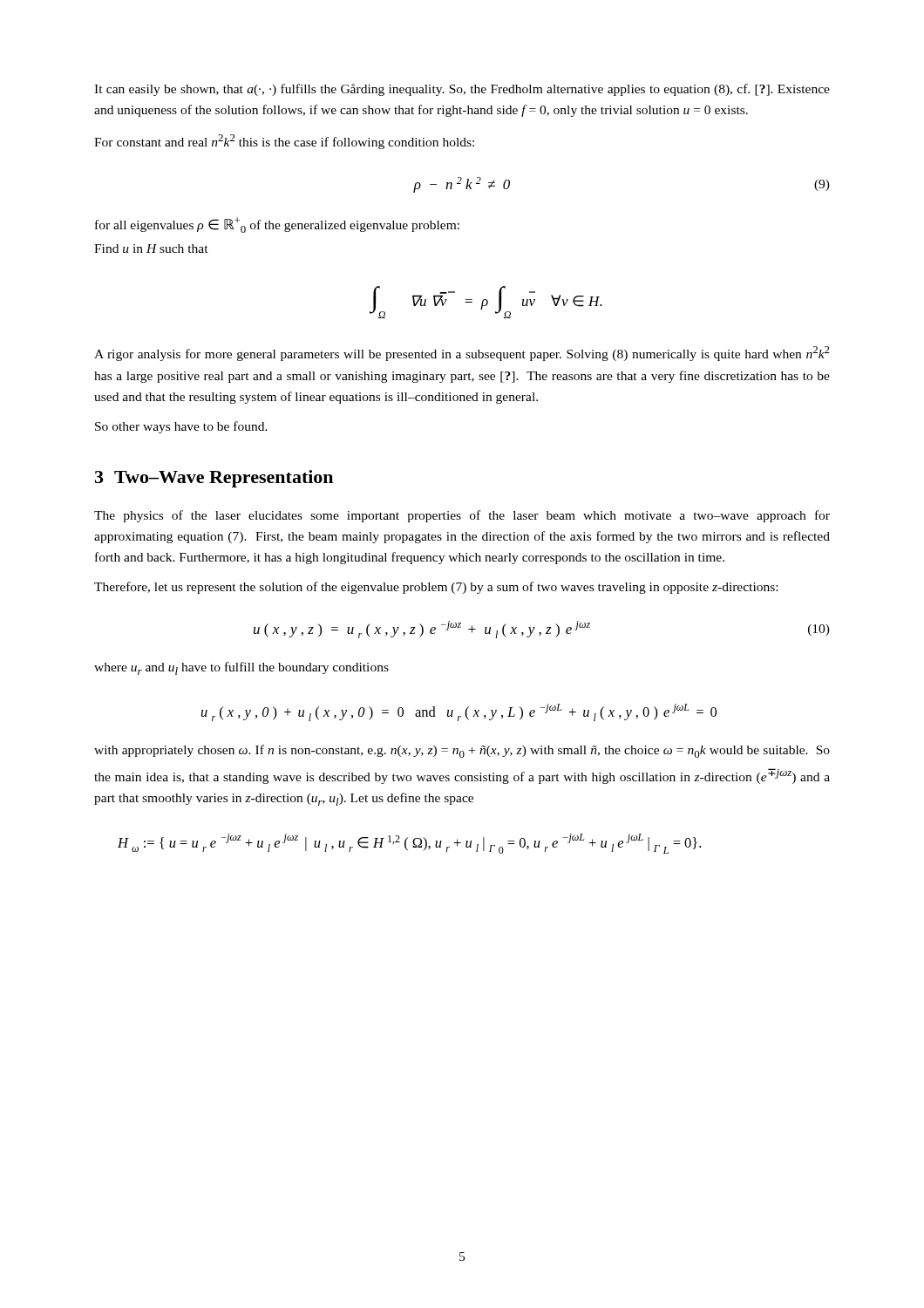Click on the formula that reads "ρ − n 2"
The height and width of the screenshot is (1308, 924).
coord(462,184)
